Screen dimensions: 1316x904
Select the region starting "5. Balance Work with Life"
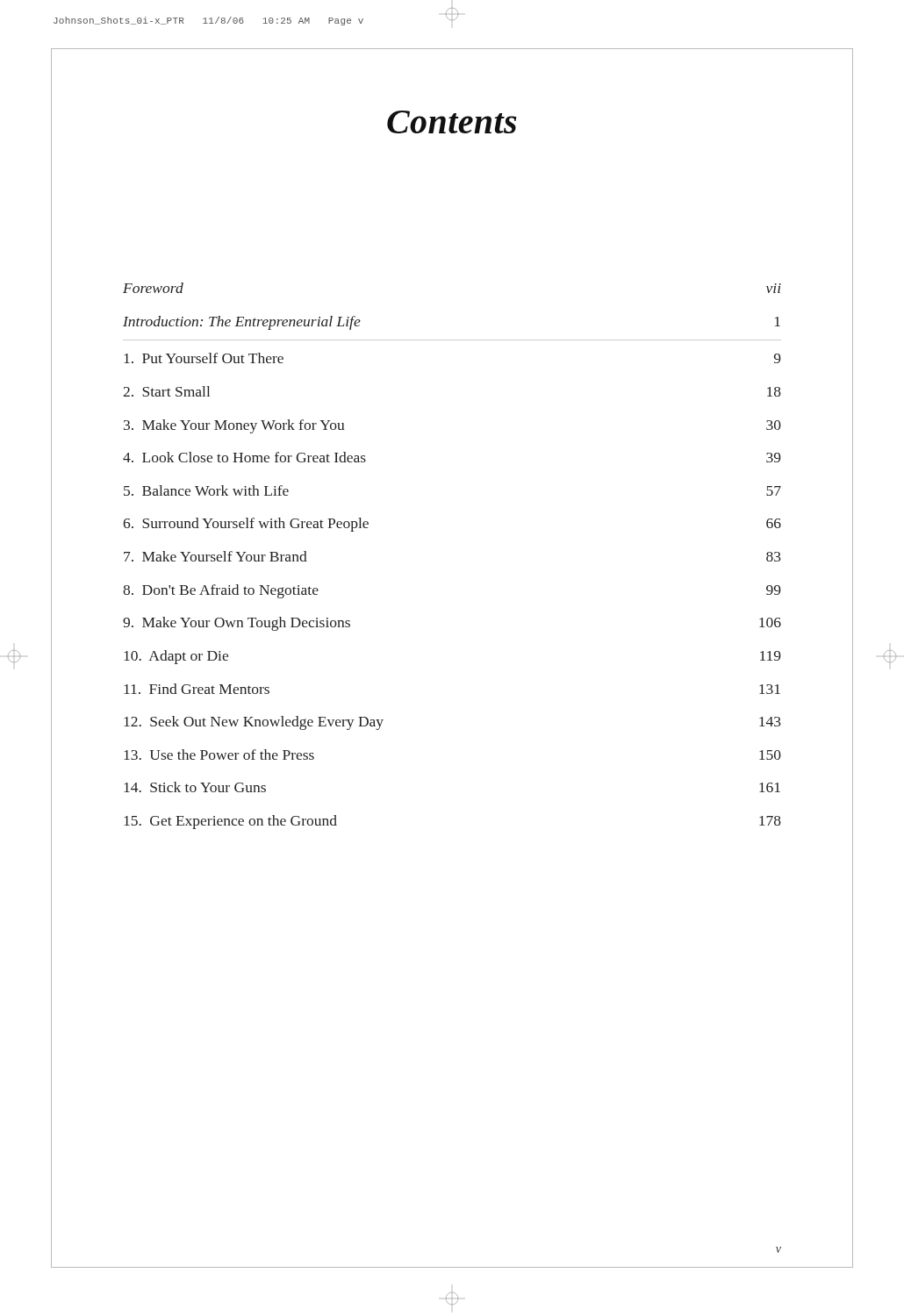(204, 490)
